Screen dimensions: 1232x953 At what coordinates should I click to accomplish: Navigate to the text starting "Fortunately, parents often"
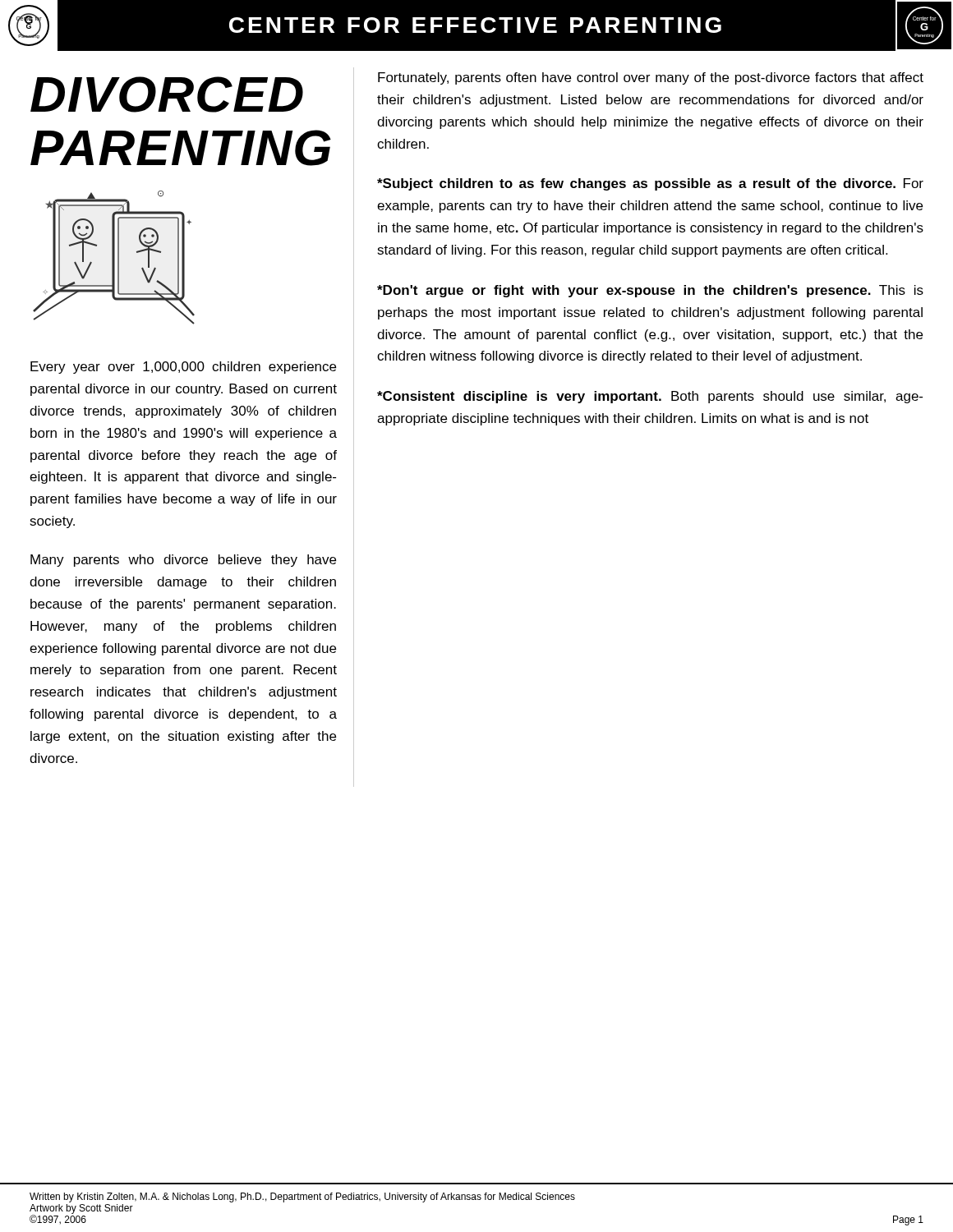tap(650, 111)
